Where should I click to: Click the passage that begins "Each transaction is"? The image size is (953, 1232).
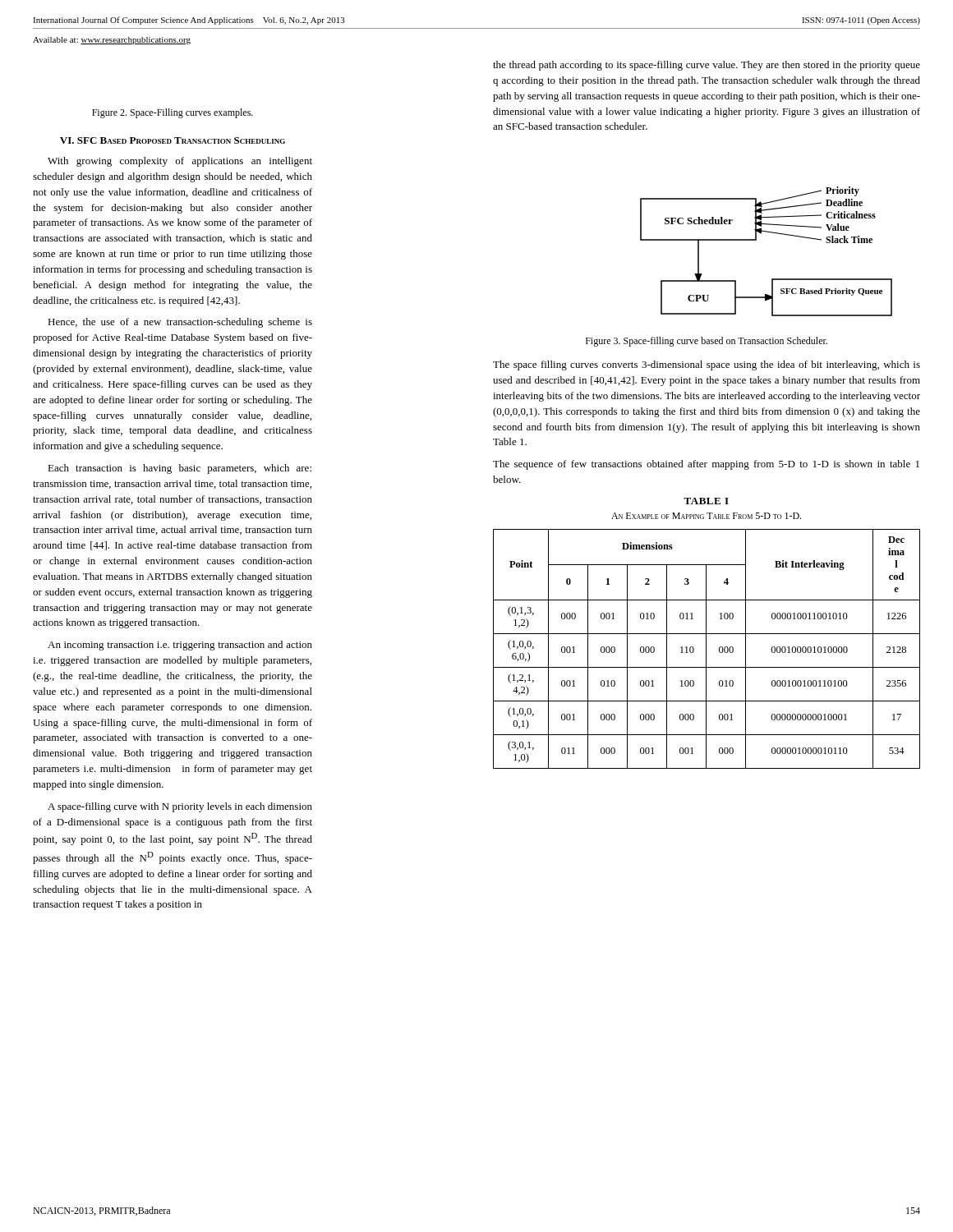[173, 545]
